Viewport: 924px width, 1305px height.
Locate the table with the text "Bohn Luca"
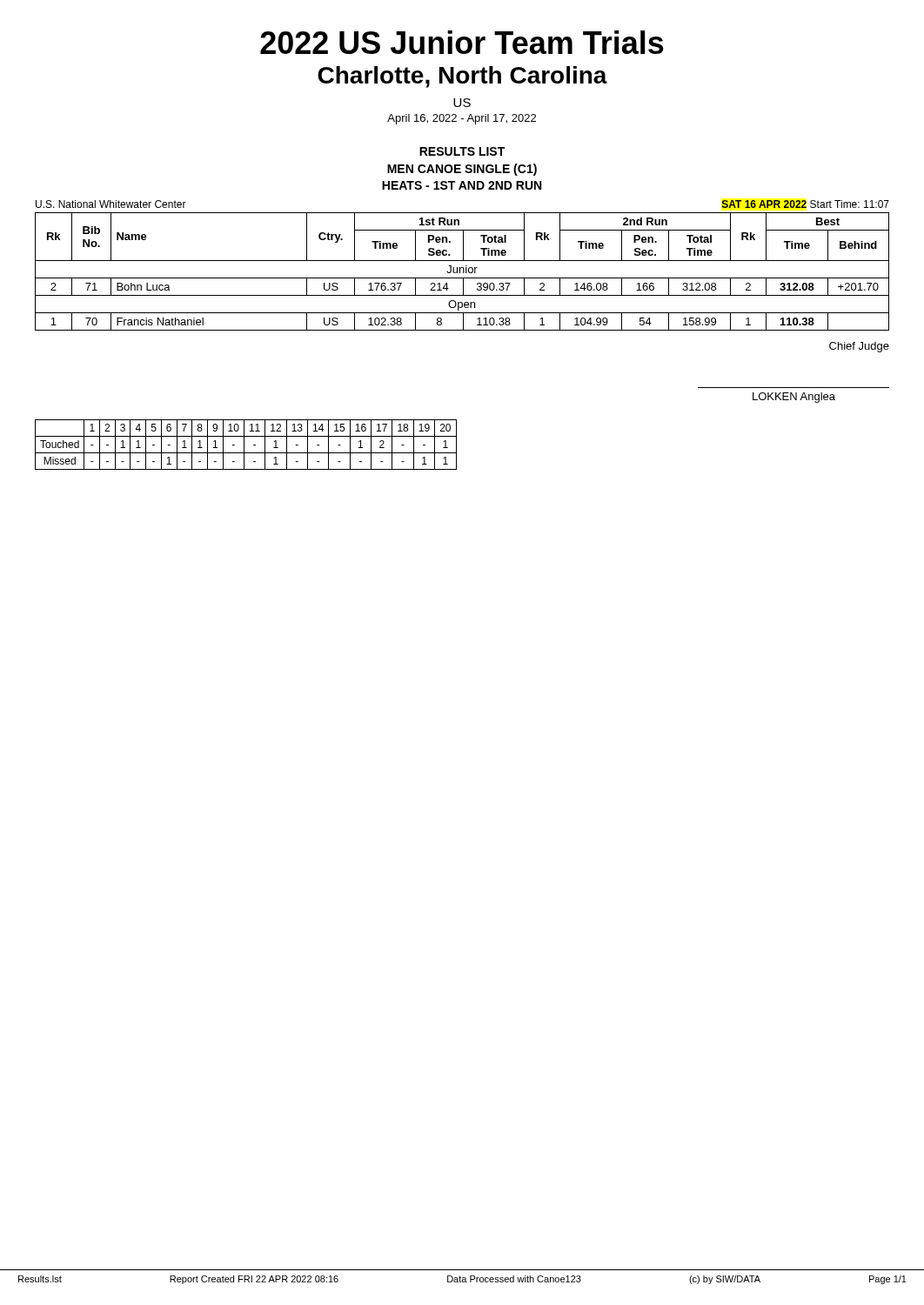pos(462,271)
